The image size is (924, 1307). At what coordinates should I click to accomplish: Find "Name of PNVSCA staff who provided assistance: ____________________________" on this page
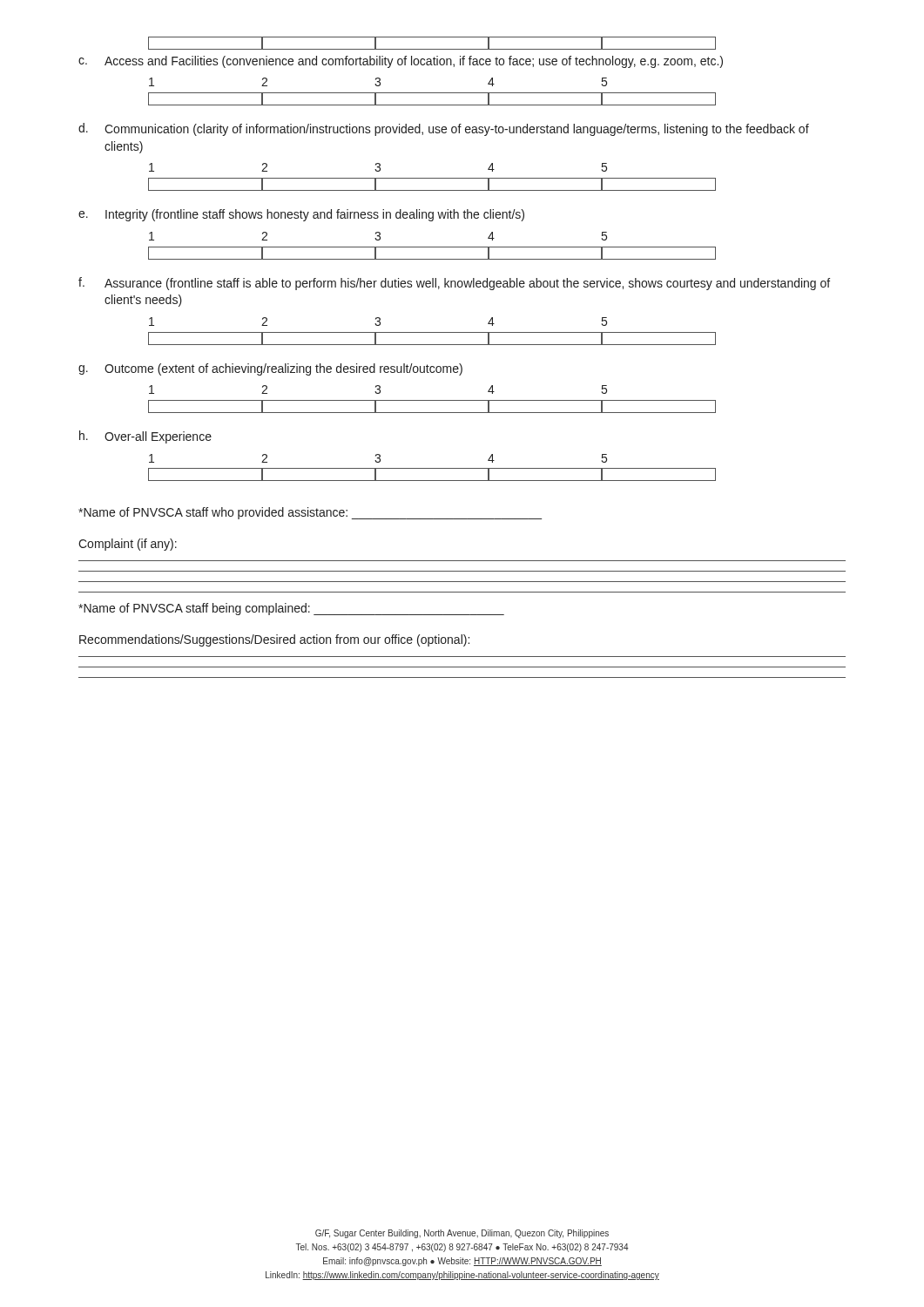click(310, 513)
